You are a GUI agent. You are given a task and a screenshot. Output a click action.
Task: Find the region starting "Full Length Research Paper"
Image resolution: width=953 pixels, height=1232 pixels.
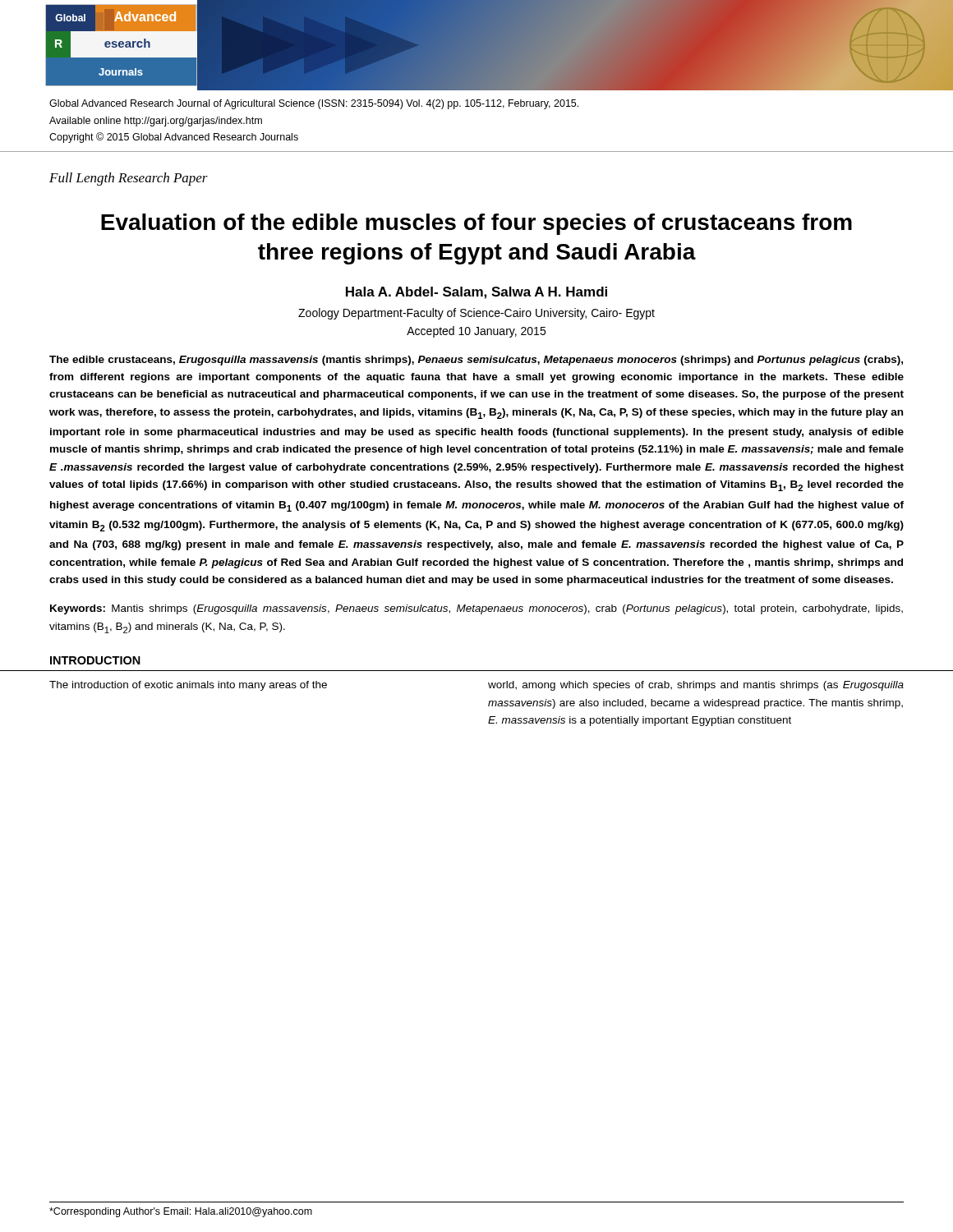pyautogui.click(x=128, y=178)
